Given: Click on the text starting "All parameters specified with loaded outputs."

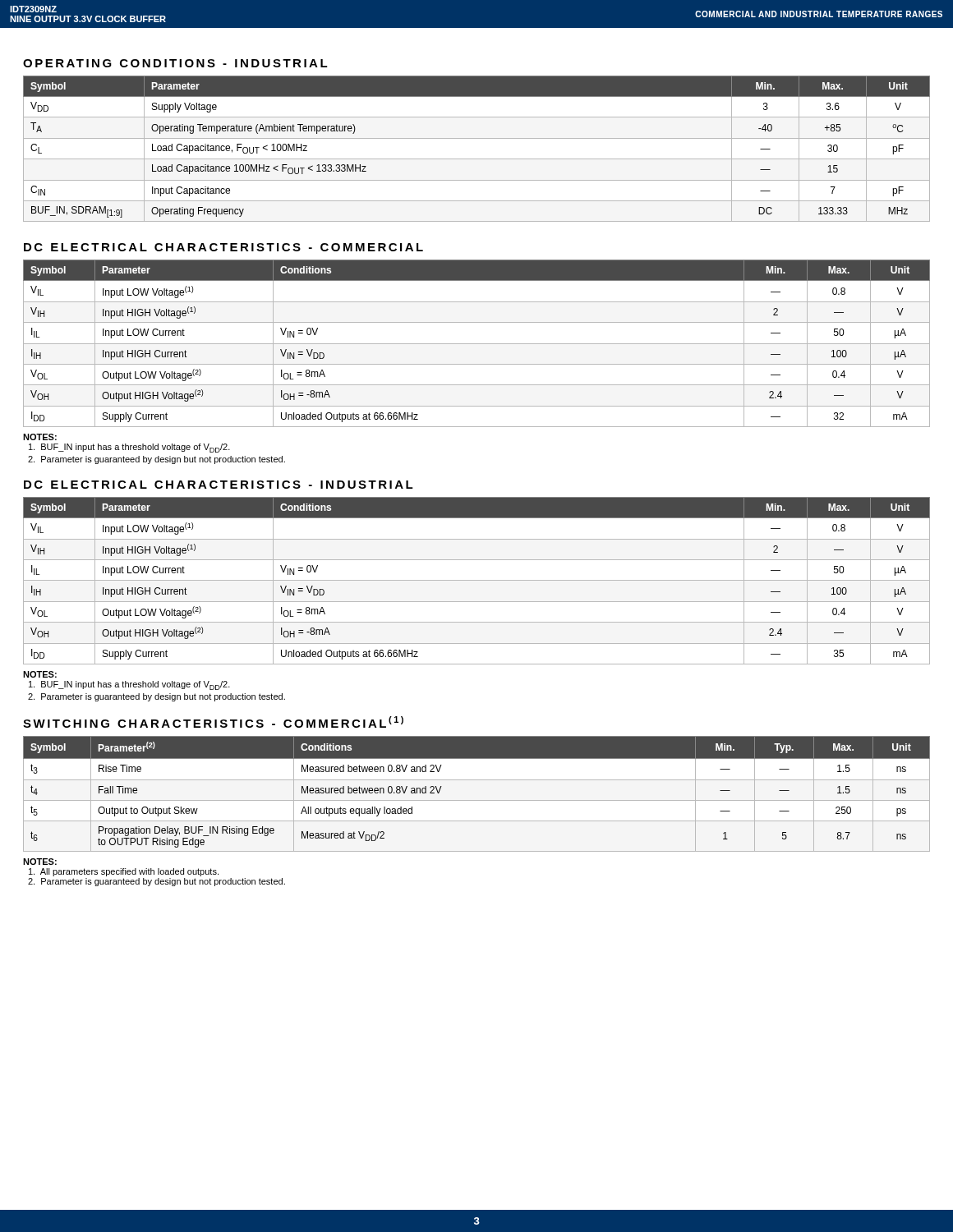Looking at the screenshot, I should (x=124, y=872).
